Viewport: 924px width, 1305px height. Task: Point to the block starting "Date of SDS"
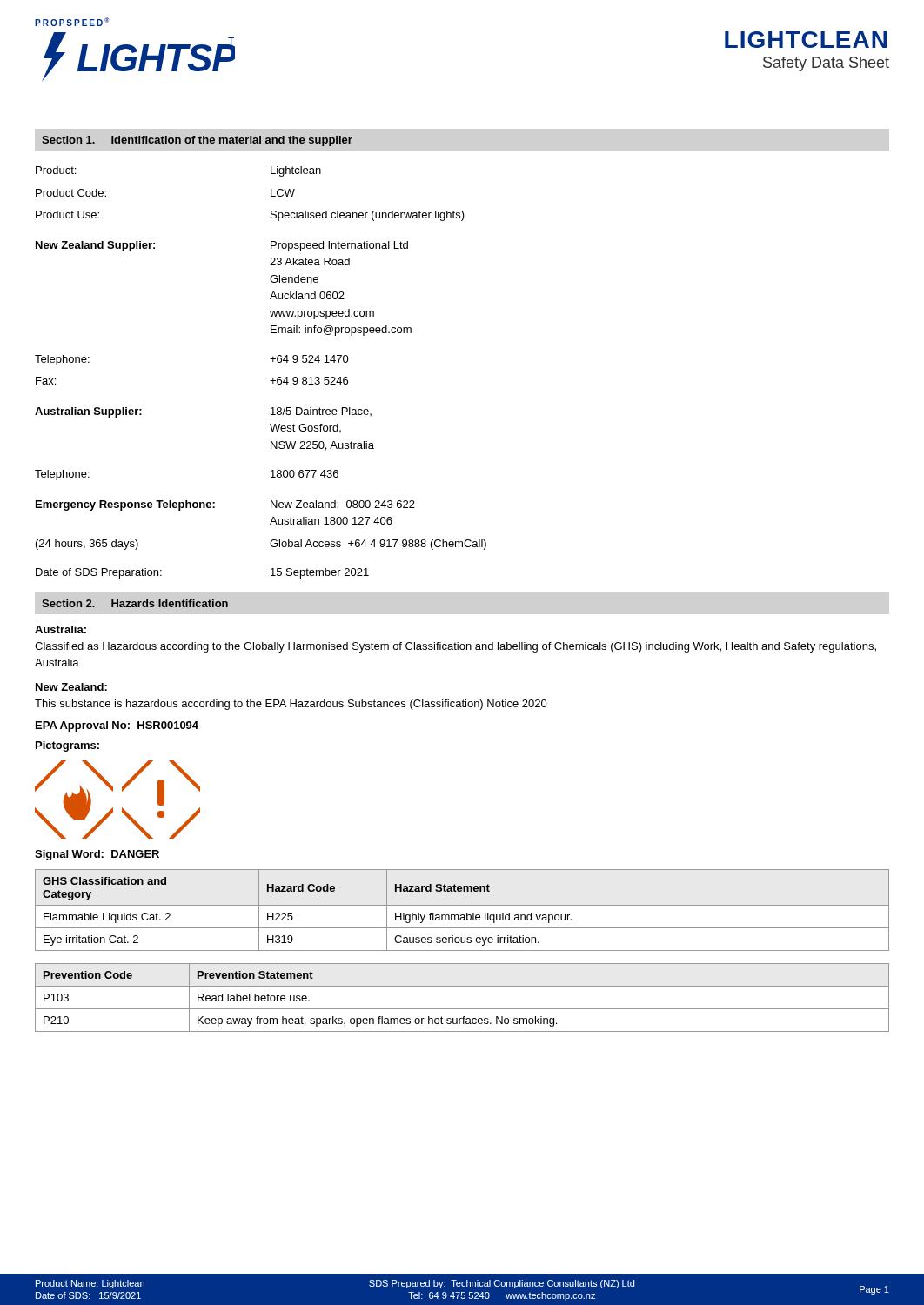94,572
